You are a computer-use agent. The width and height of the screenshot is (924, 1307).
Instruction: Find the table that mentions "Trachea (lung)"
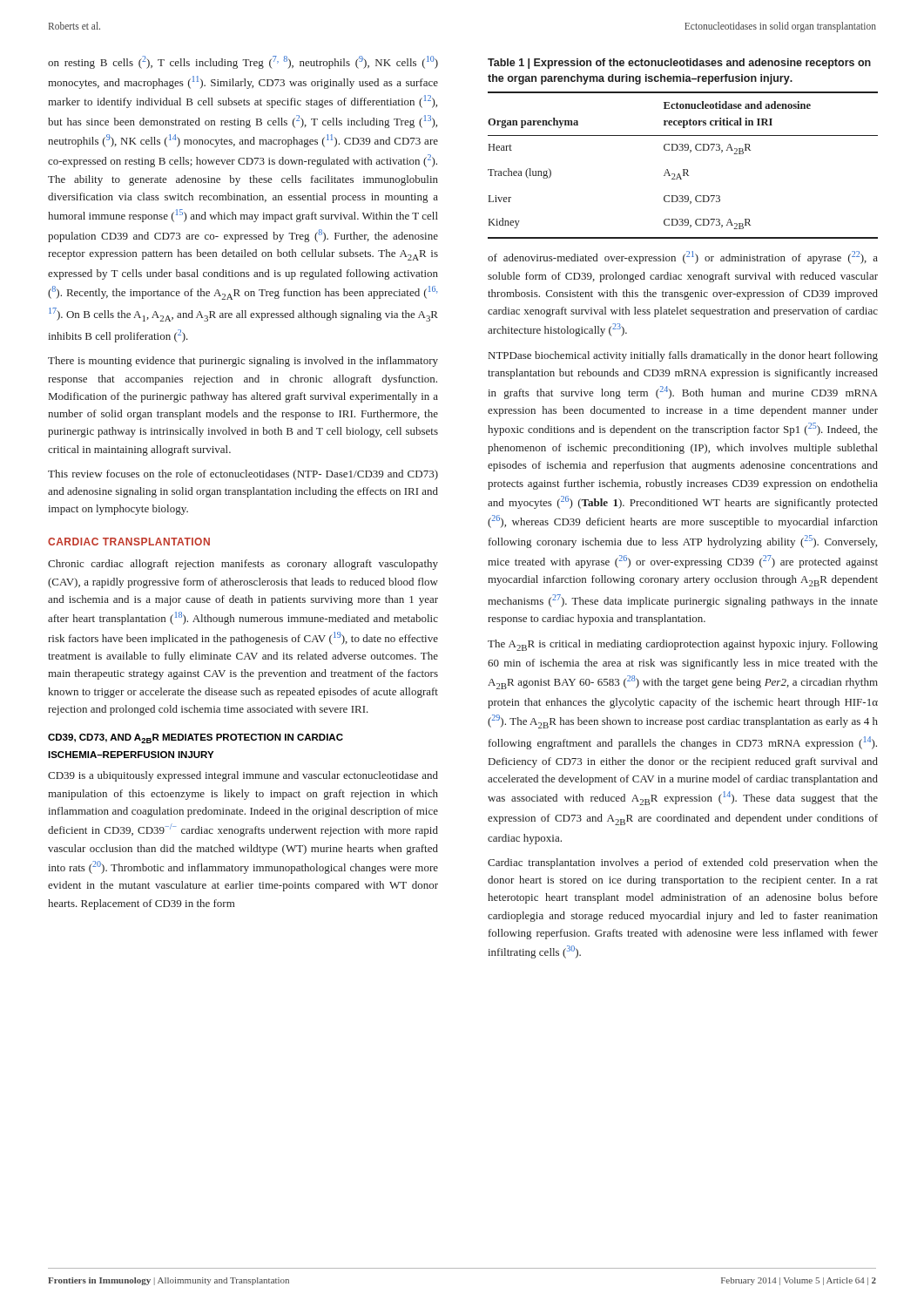683,147
